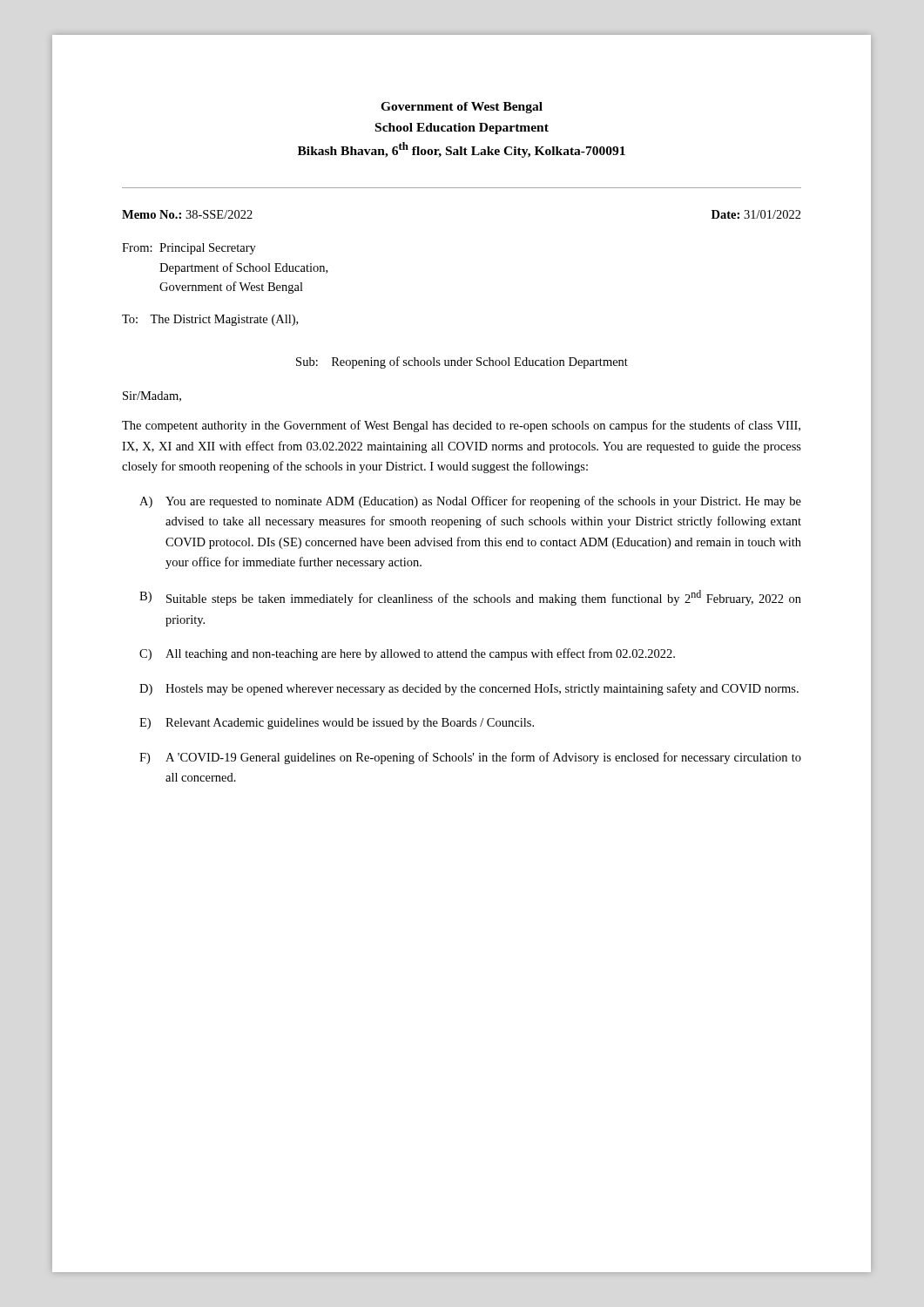
Task: Find the text block starting "From: Principal SecretaryDepartment of School Education,Government of"
Action: [x=225, y=267]
